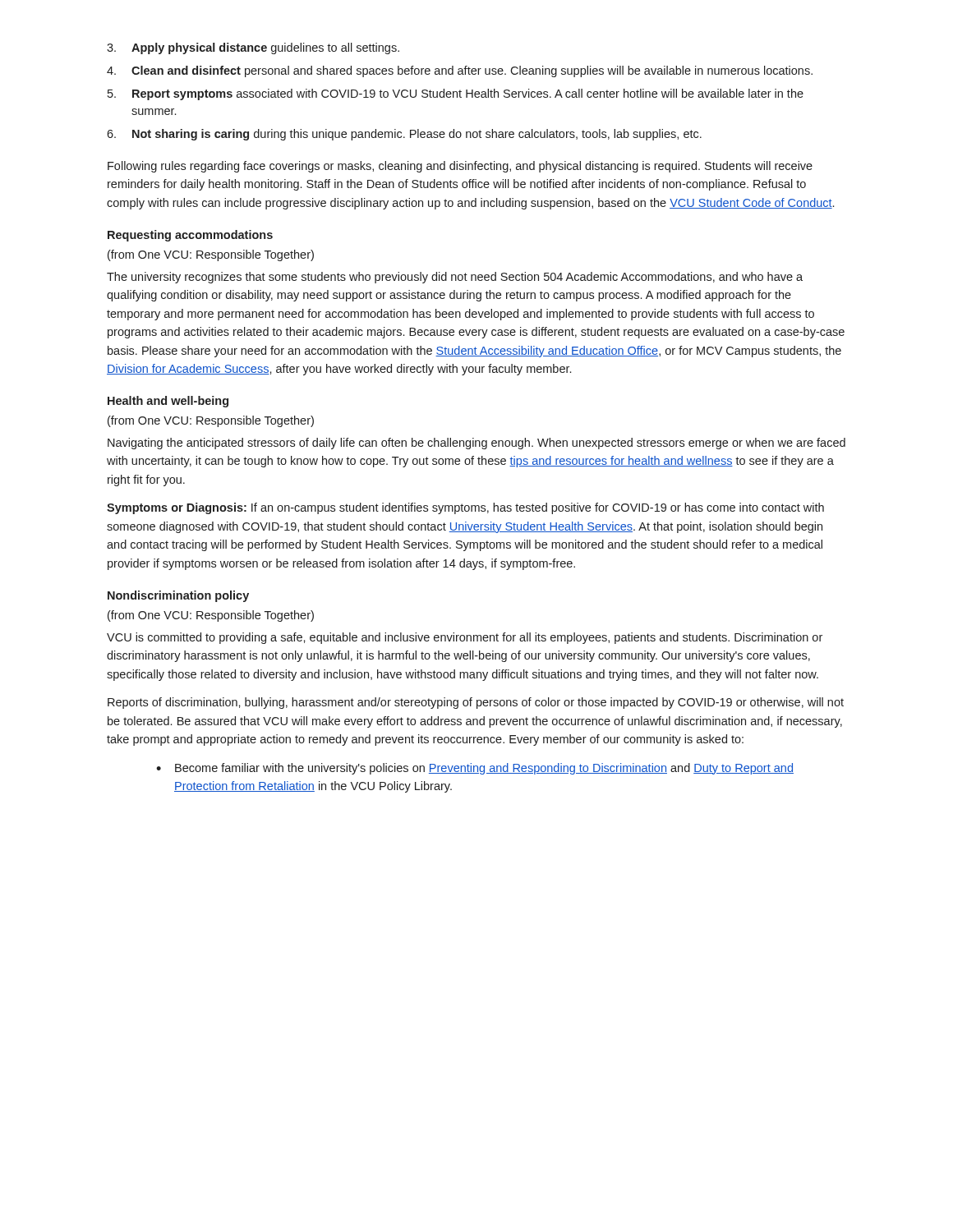Find the element starting "• Become familiar with the university's policies"
Image resolution: width=953 pixels, height=1232 pixels.
[501, 777]
